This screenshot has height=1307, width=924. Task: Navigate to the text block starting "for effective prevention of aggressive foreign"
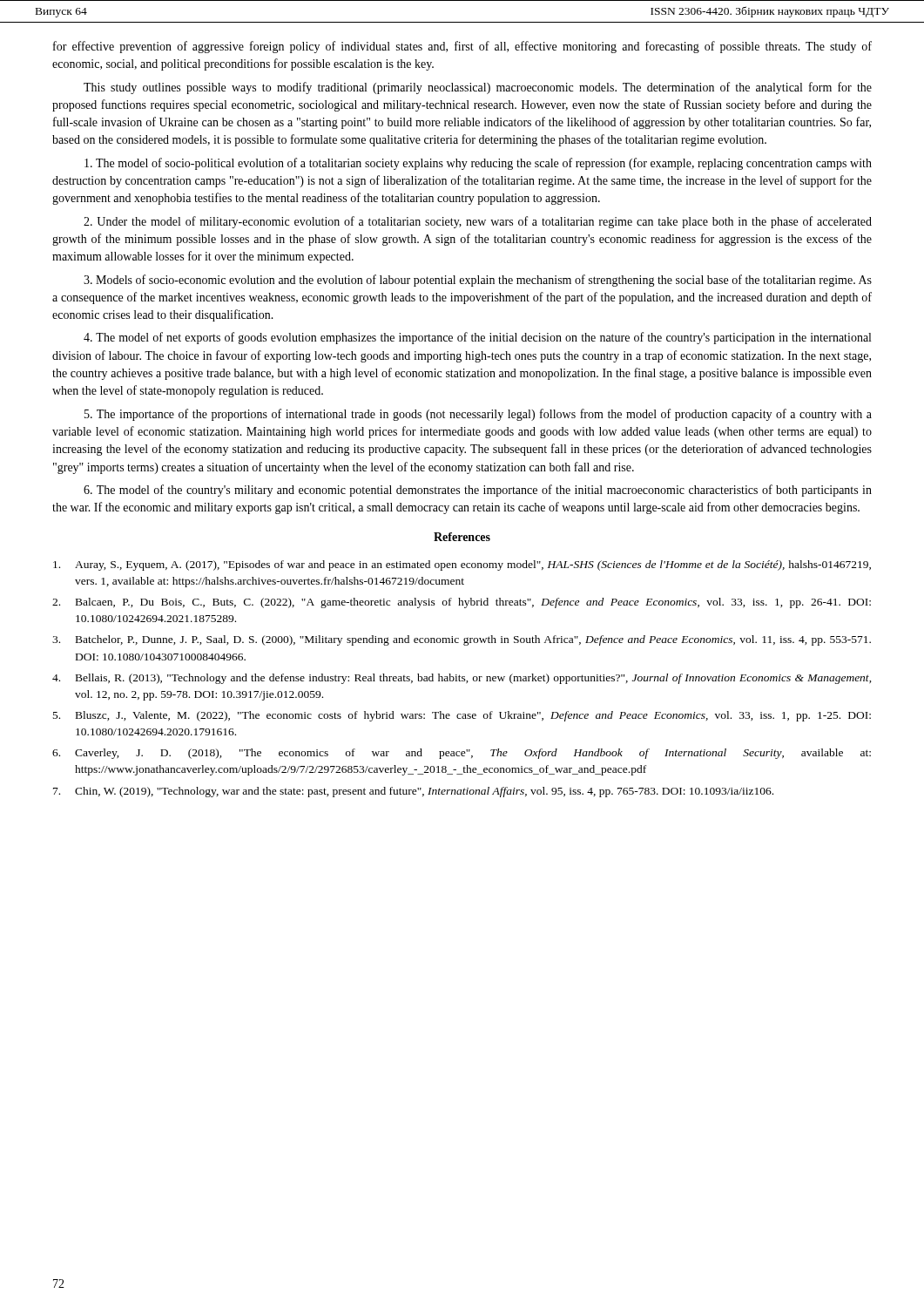pos(462,94)
